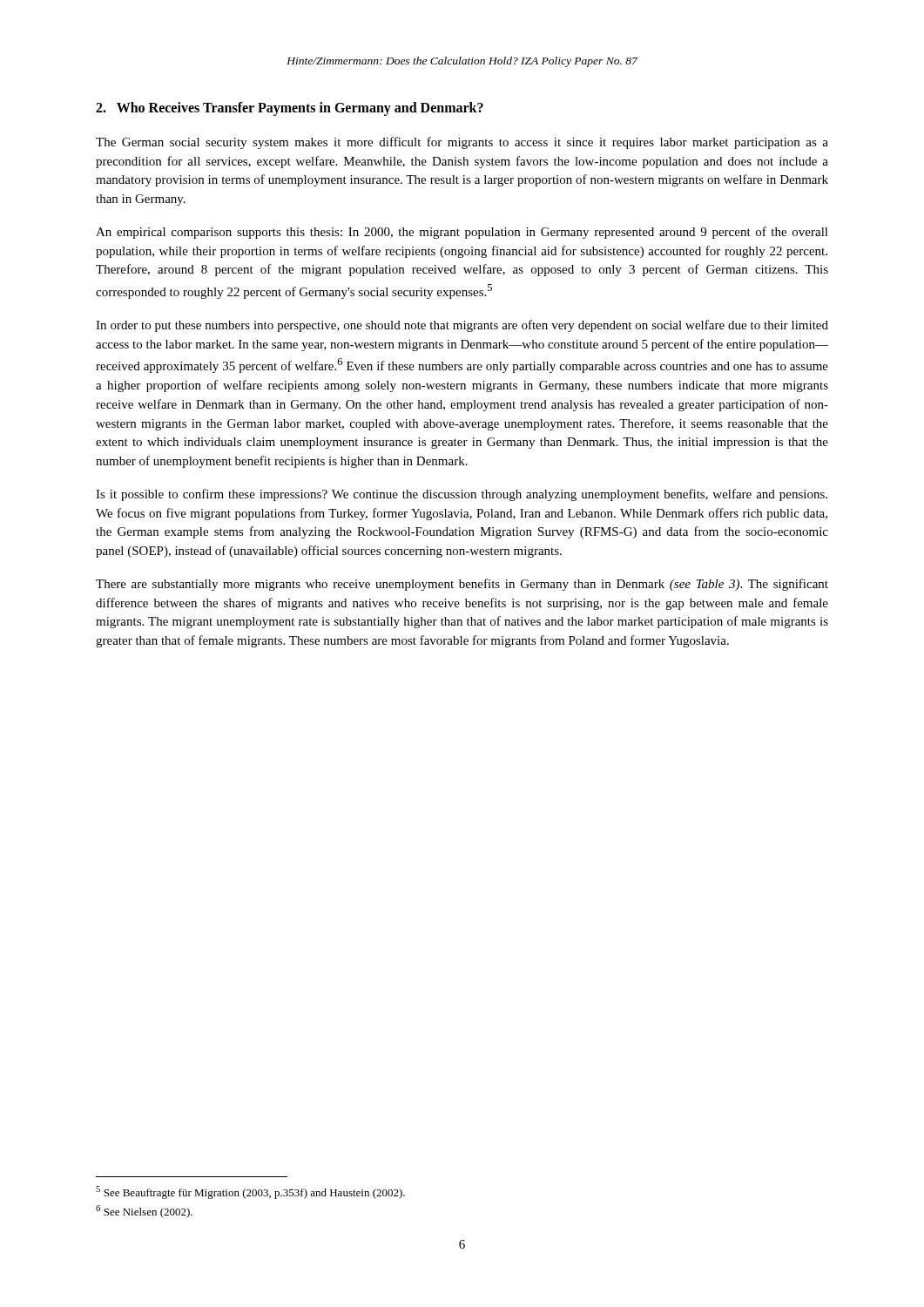Locate the text block that says "There are substantially more migrants who receive"

pyautogui.click(x=462, y=612)
